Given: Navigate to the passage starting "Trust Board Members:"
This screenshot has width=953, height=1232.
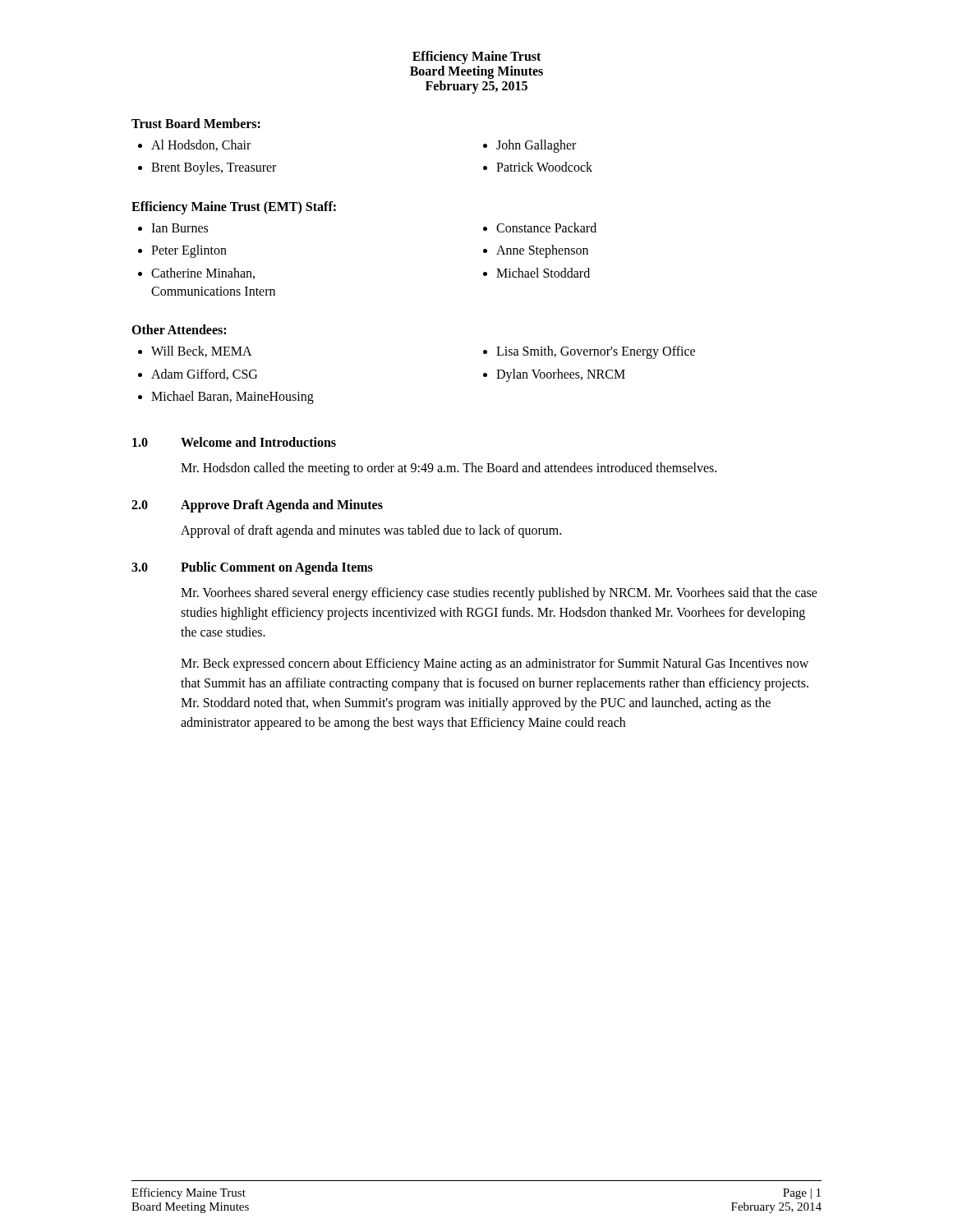Looking at the screenshot, I should [196, 124].
